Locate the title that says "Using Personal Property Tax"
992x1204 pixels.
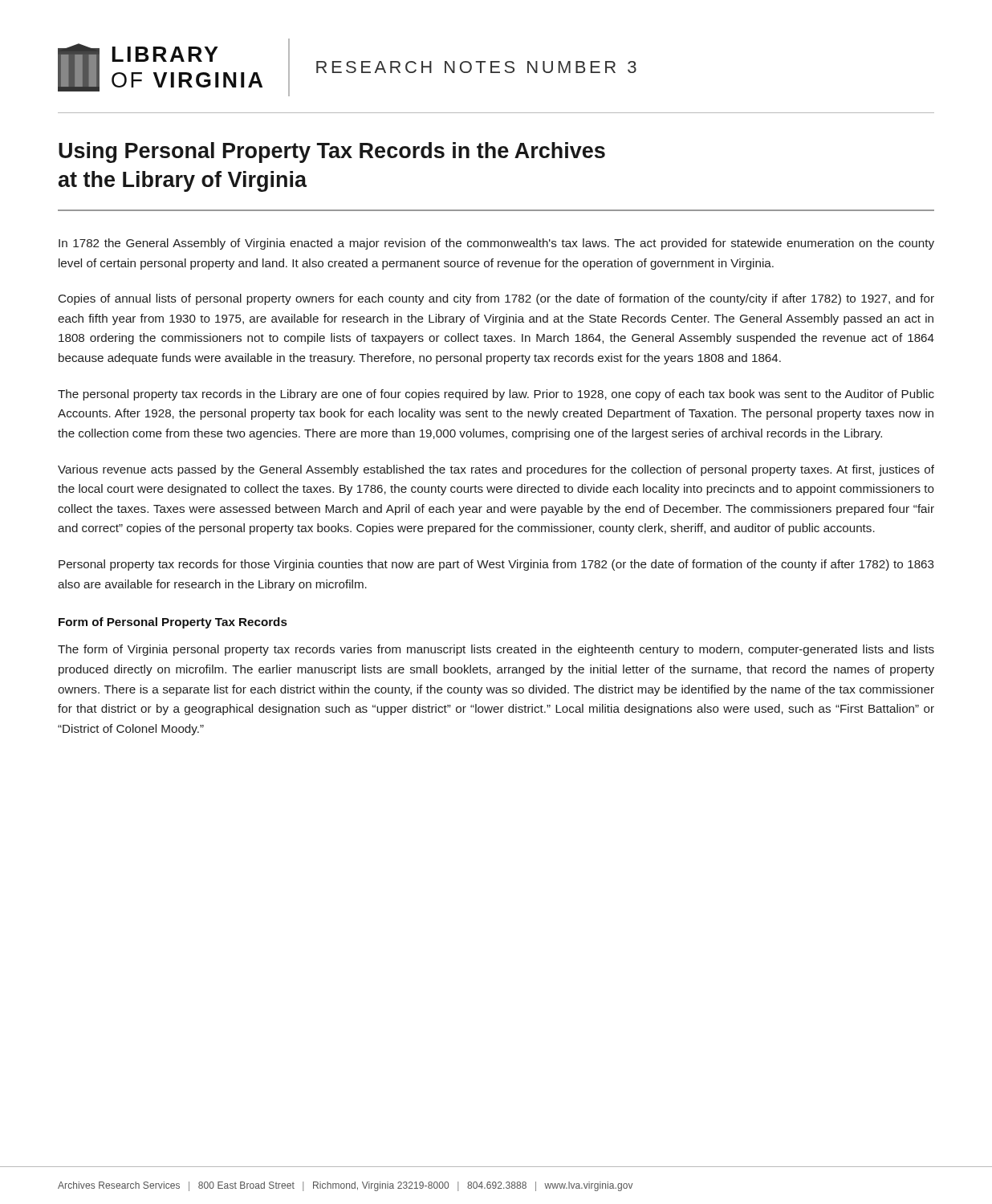tap(332, 165)
